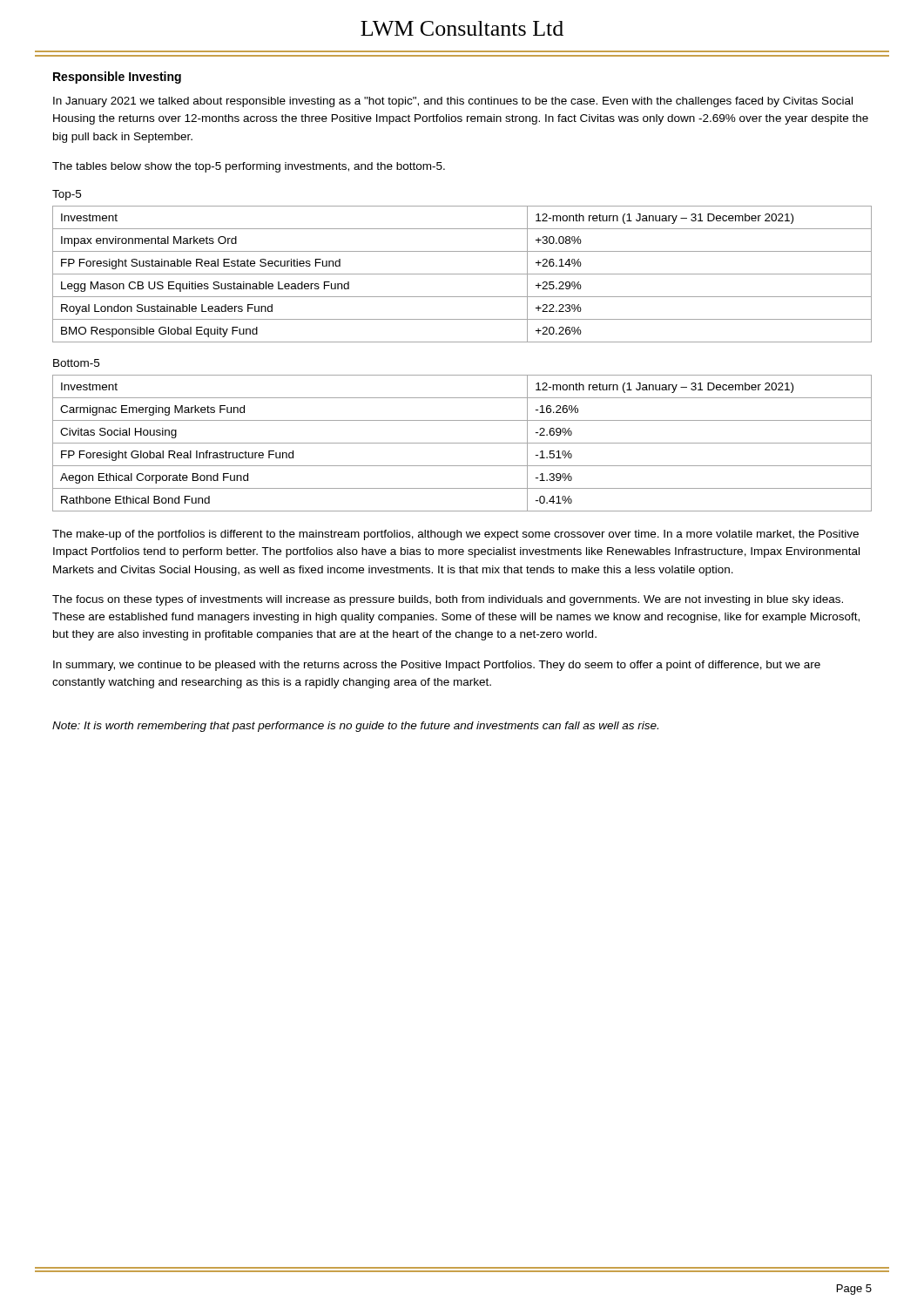The width and height of the screenshot is (924, 1307).
Task: Click on the table containing "FP Foresight Sustainable Real"
Action: coord(462,274)
